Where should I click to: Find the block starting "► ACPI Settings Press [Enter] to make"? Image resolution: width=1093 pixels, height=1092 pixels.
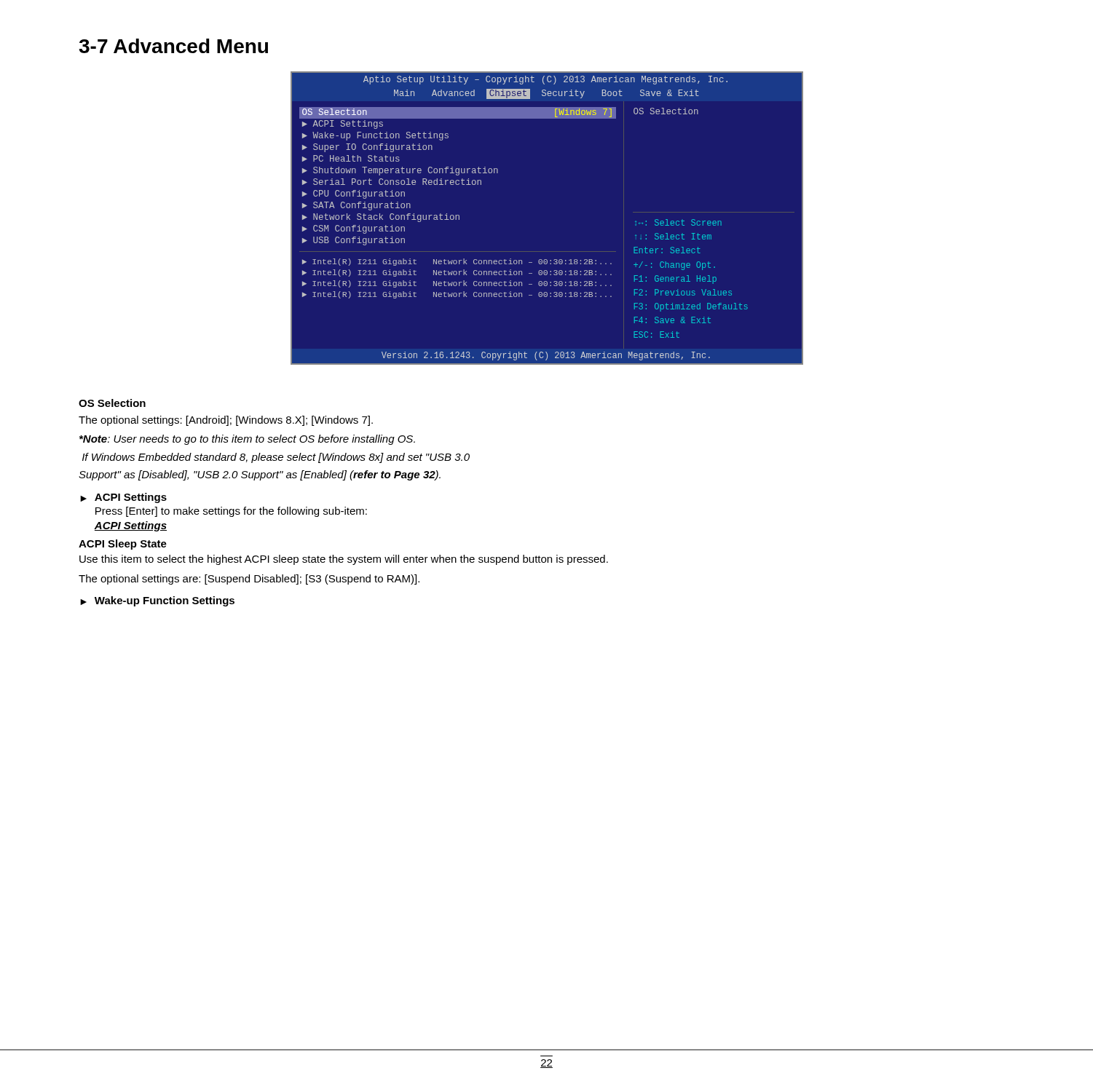(123, 498)
